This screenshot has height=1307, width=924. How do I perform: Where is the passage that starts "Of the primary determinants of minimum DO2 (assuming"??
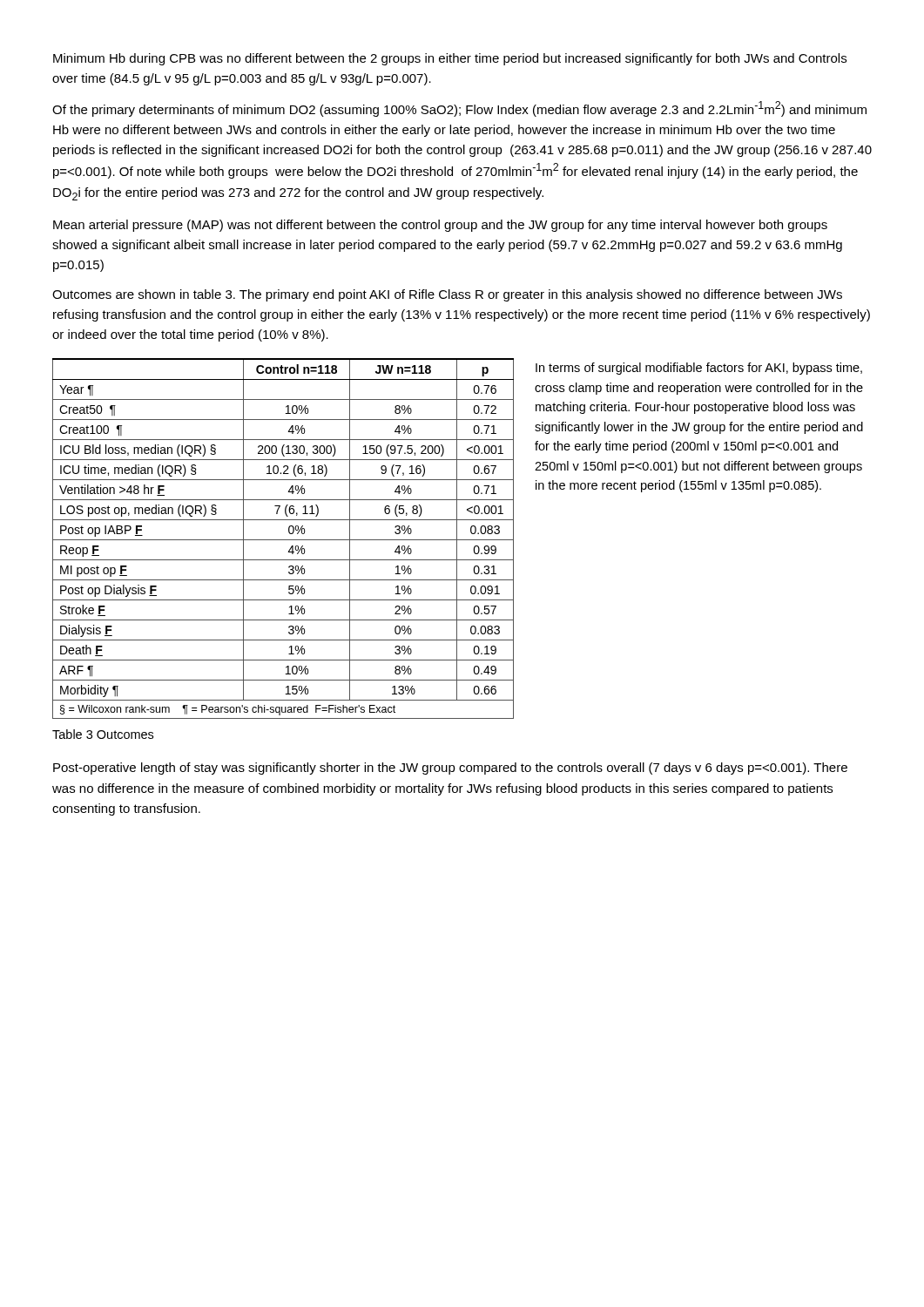(x=462, y=151)
